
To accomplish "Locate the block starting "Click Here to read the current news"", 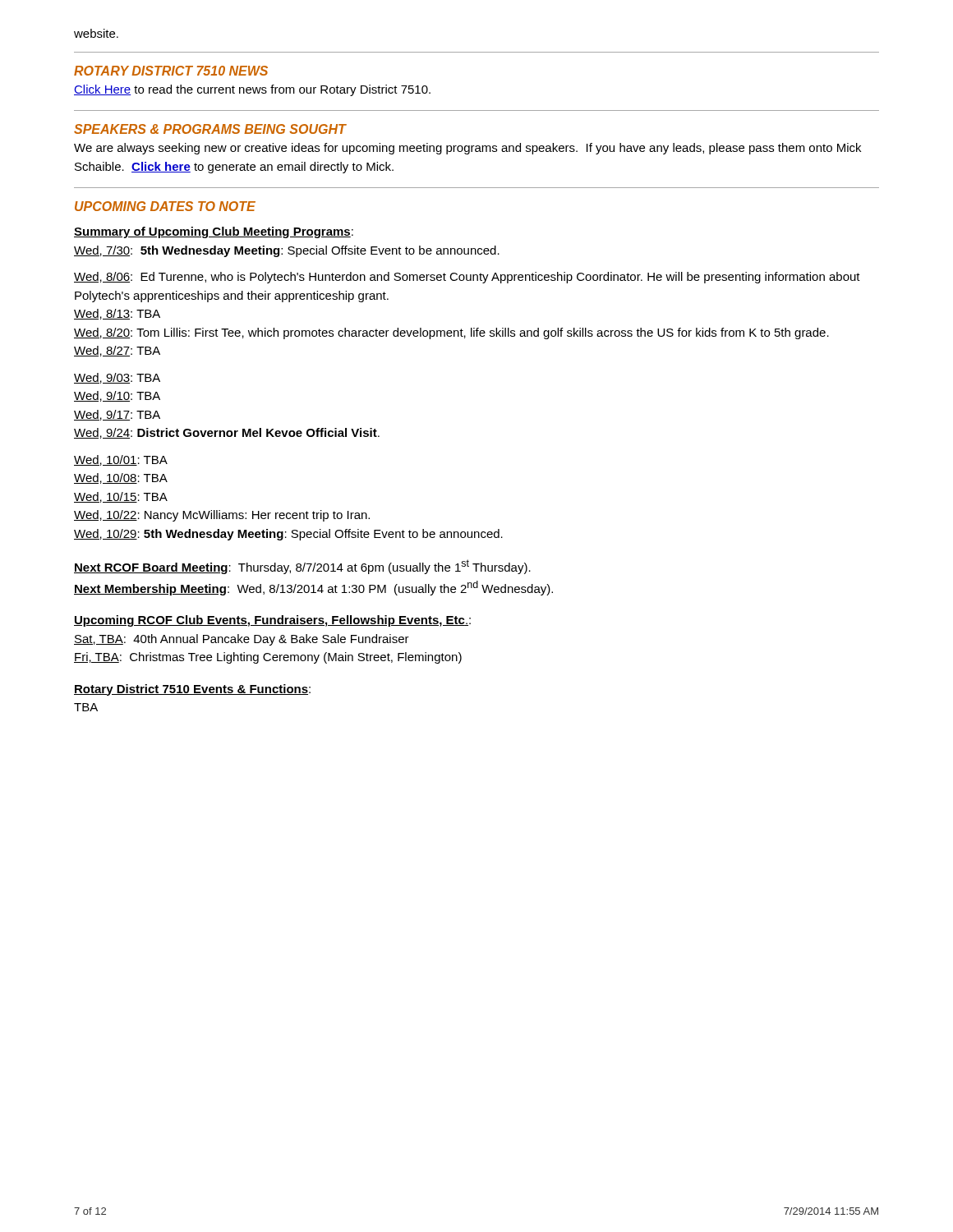I will (x=253, y=89).
